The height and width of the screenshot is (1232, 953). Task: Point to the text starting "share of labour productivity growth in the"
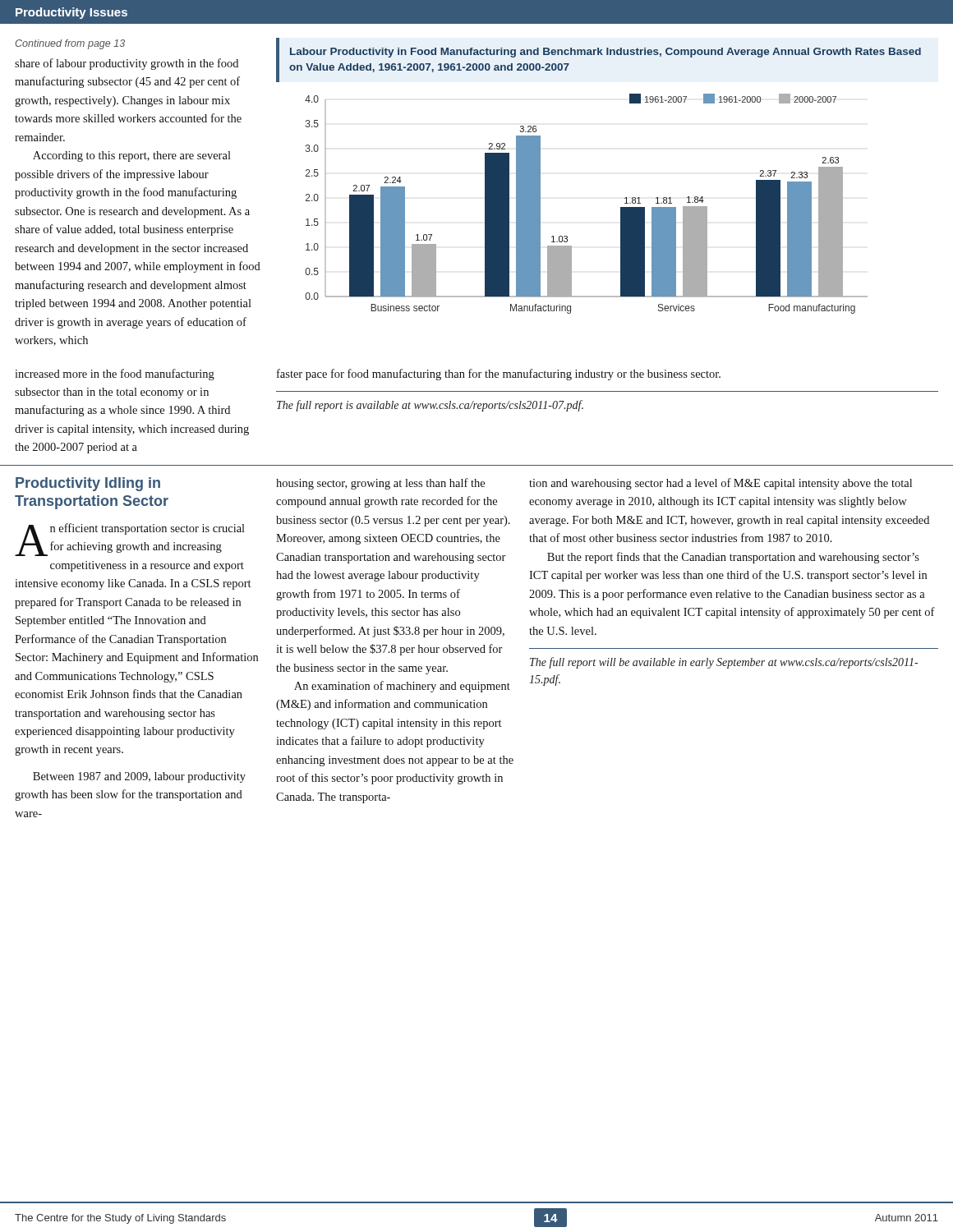[138, 203]
